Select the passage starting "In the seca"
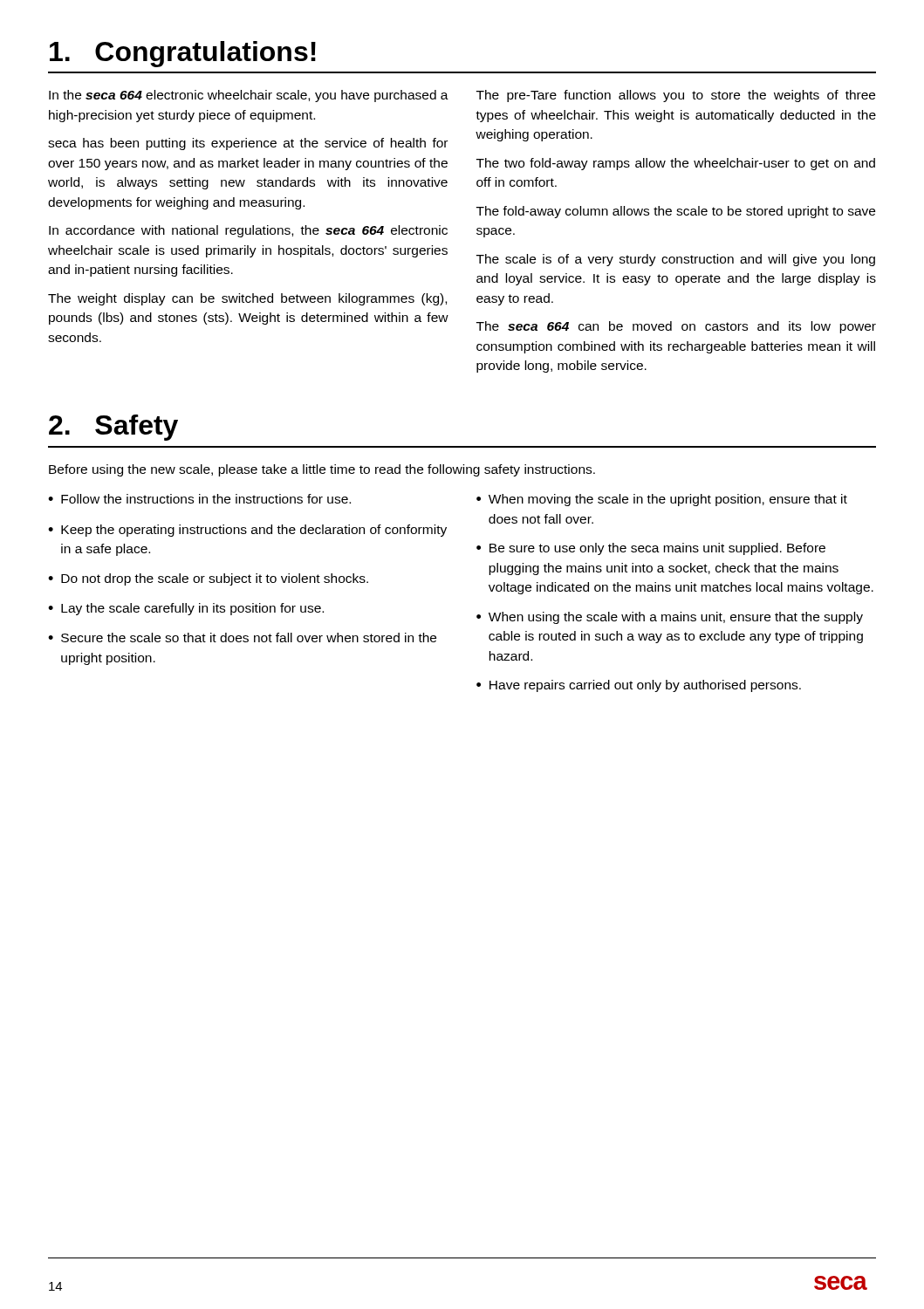Screen dimensions: 1309x924 248,217
